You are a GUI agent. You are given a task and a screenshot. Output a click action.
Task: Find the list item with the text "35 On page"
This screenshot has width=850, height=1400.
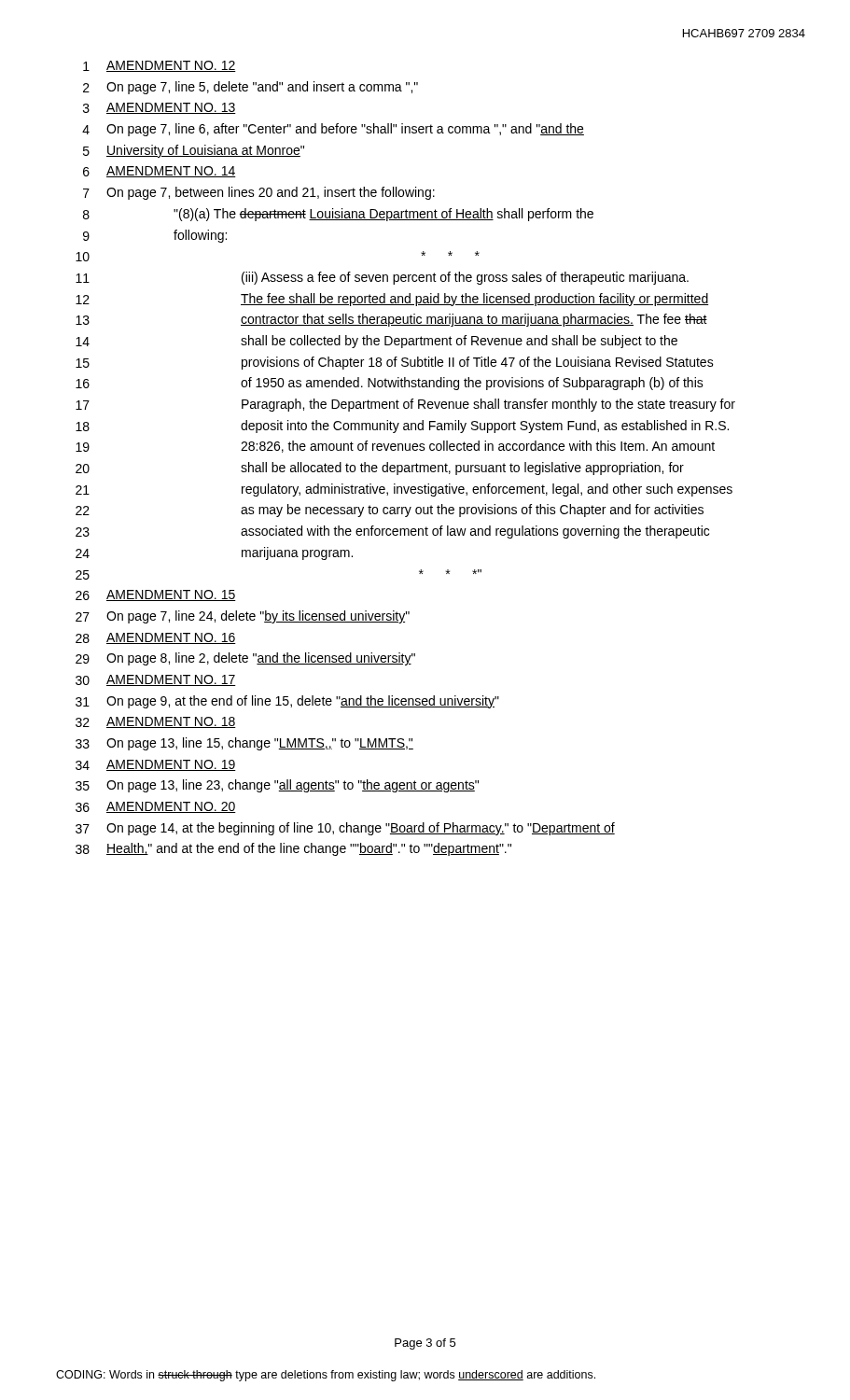pos(425,787)
